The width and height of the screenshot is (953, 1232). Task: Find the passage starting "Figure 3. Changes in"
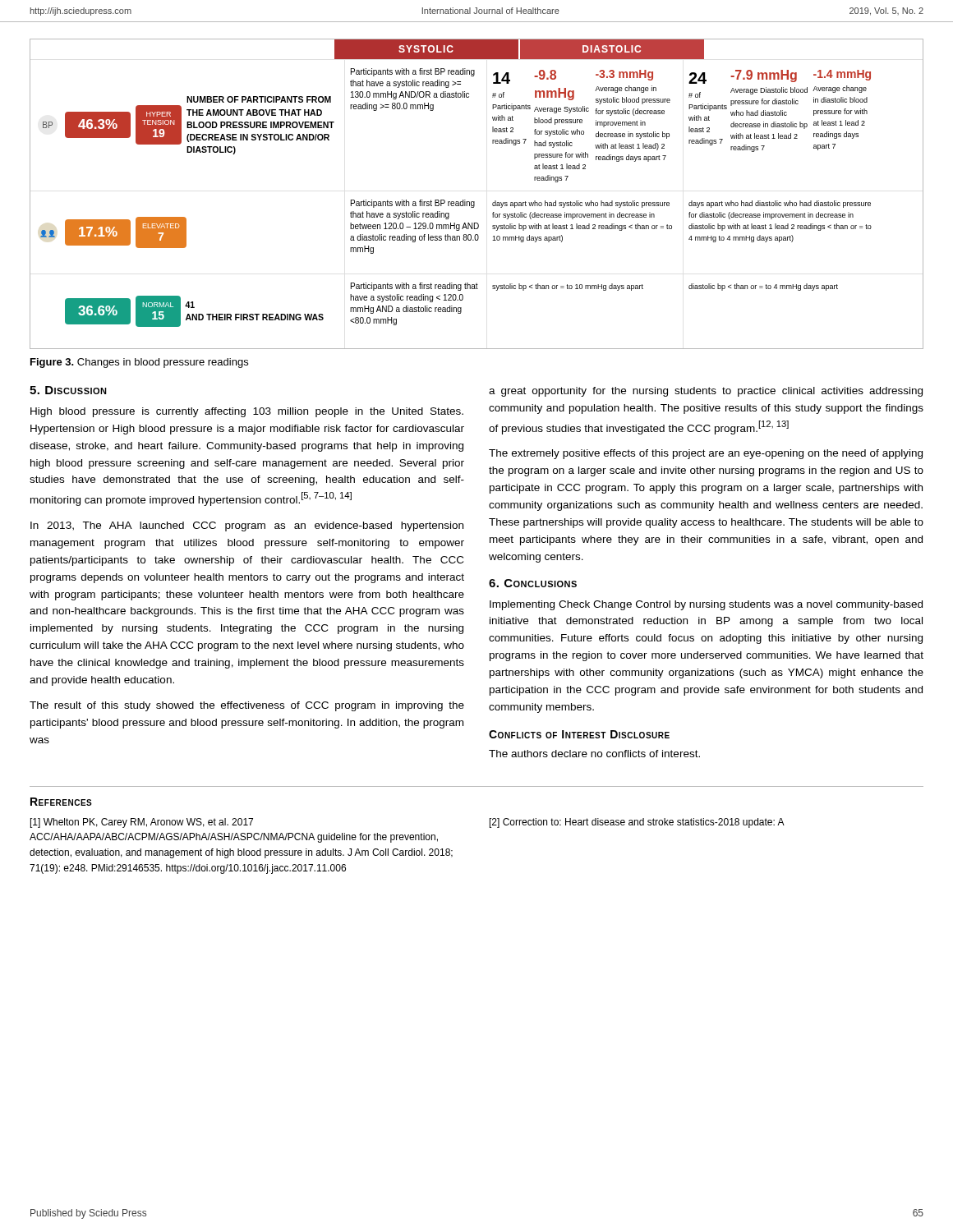click(139, 362)
